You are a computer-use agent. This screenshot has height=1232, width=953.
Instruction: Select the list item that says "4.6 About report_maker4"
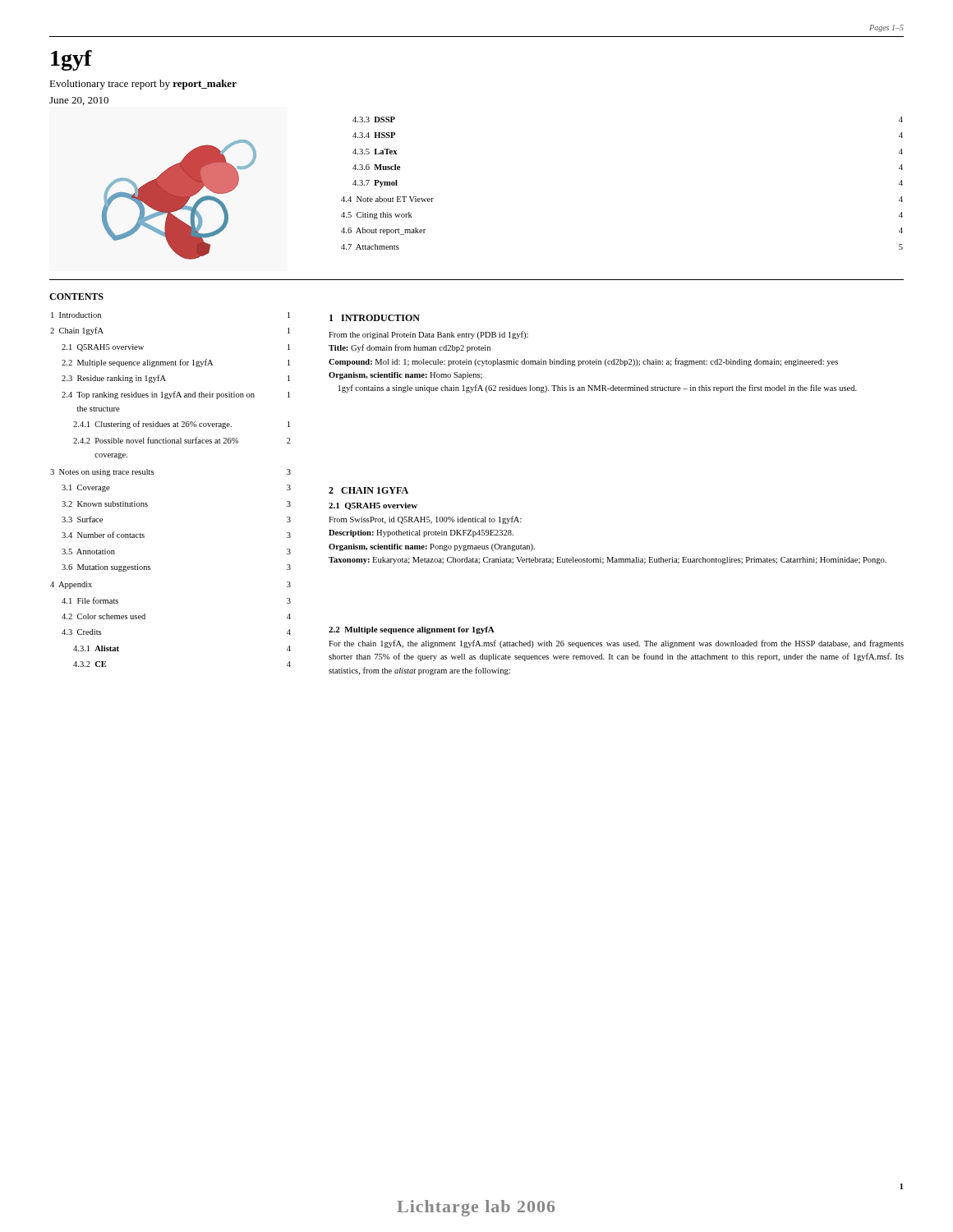[387, 231]
